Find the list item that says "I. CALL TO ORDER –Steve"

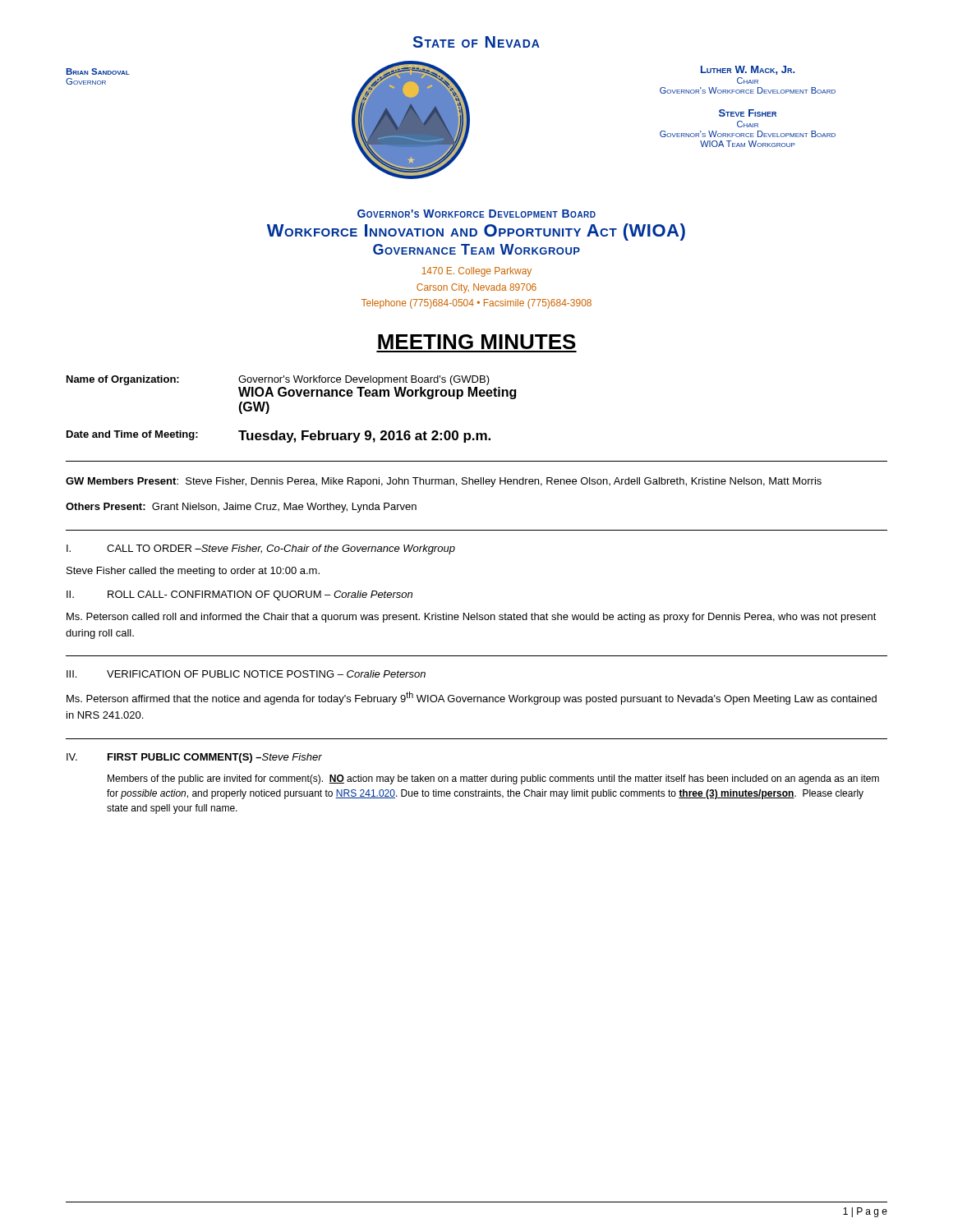(x=261, y=549)
